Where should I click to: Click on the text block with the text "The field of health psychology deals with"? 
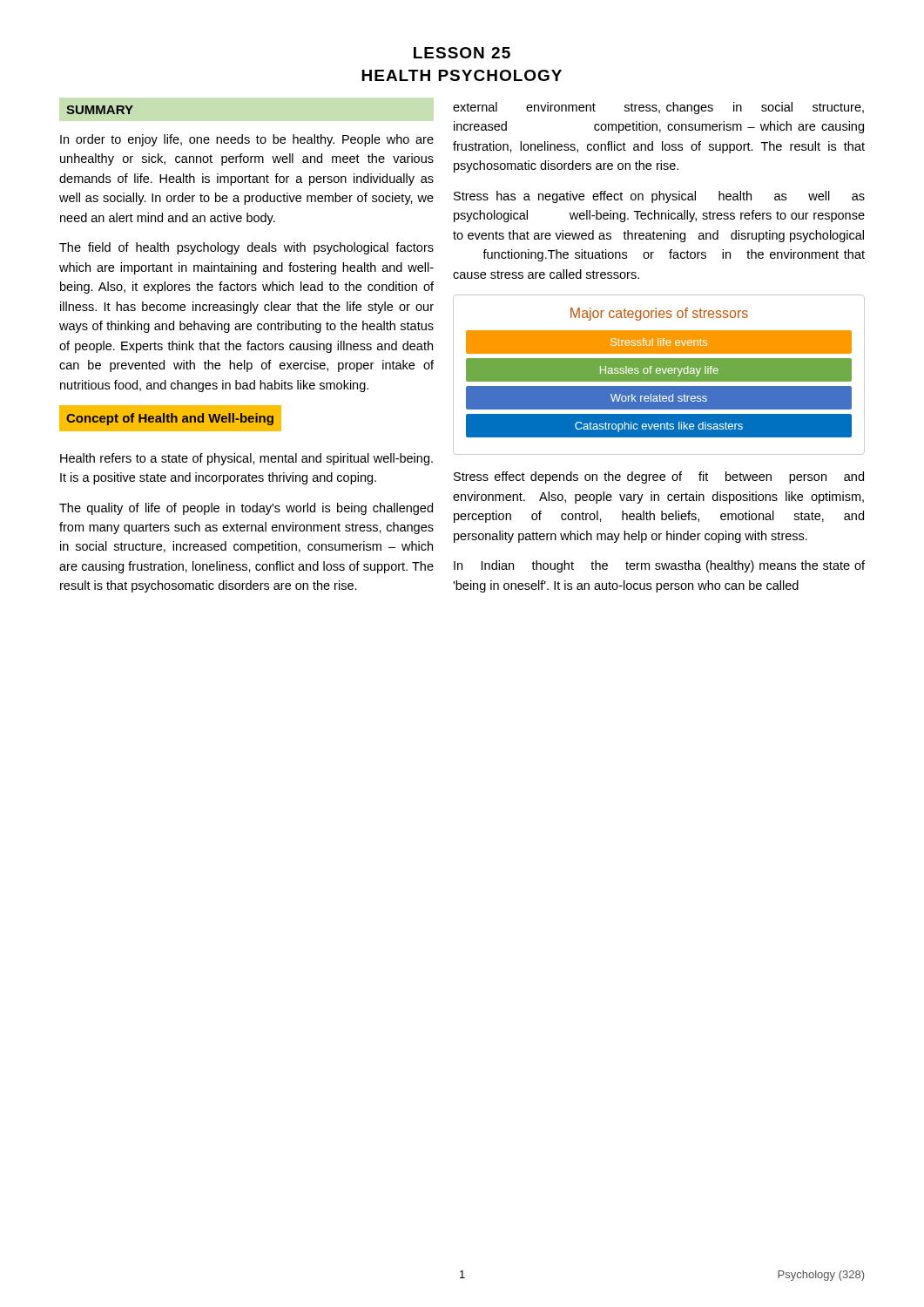point(246,316)
